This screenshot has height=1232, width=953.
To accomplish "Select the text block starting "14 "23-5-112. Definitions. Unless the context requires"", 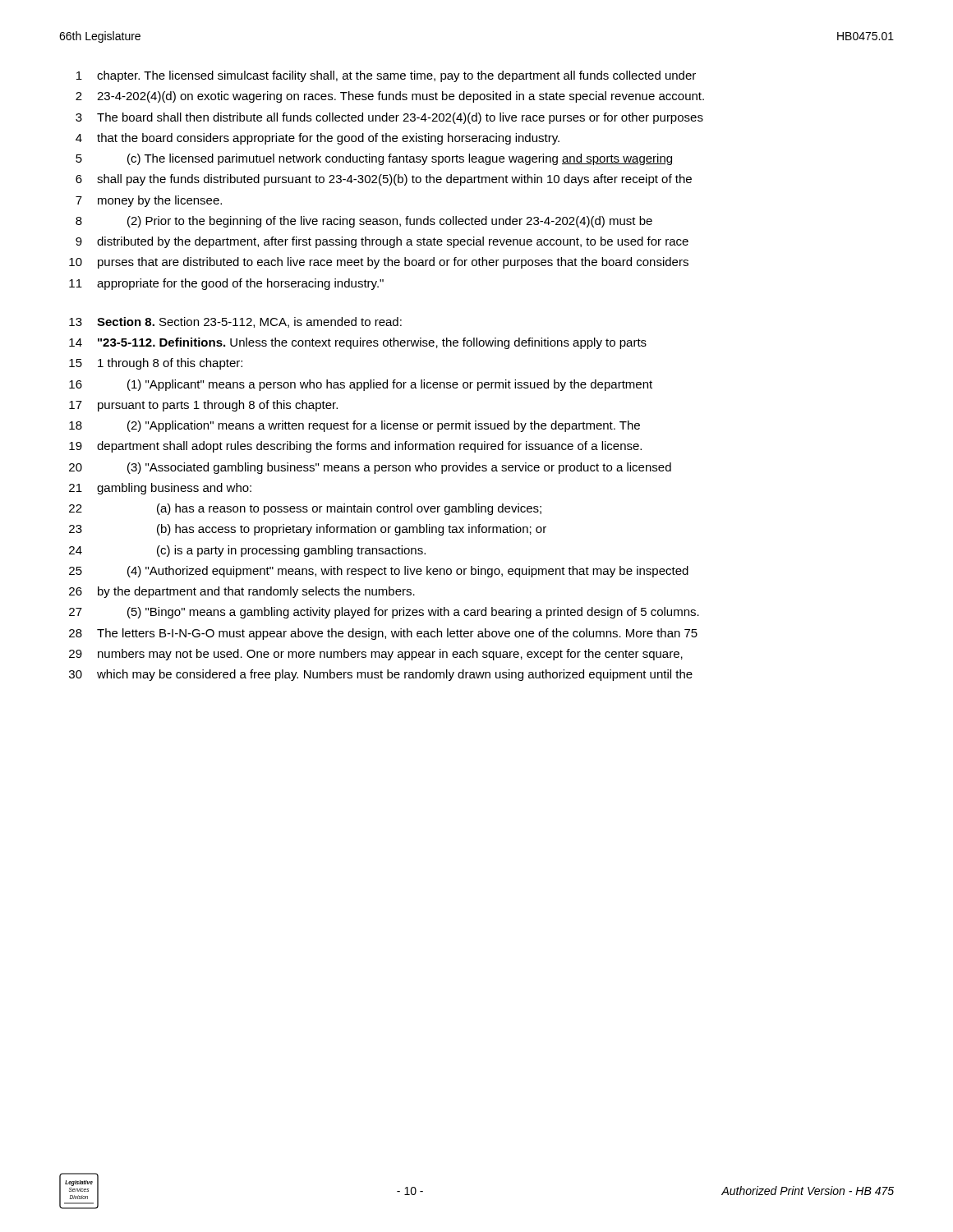I will [x=476, y=342].
